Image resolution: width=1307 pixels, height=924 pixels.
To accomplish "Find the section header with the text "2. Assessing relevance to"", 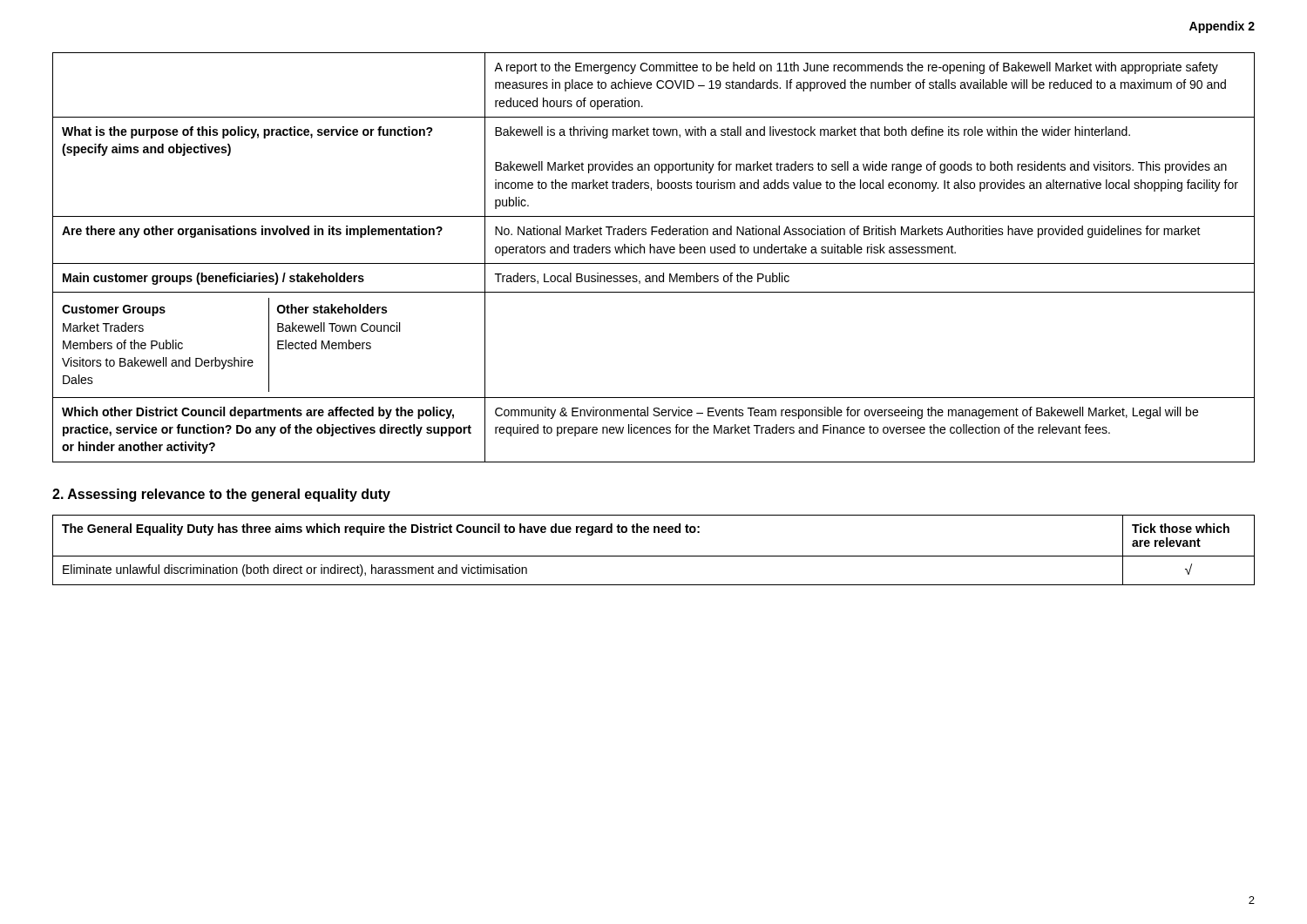I will pos(221,494).
